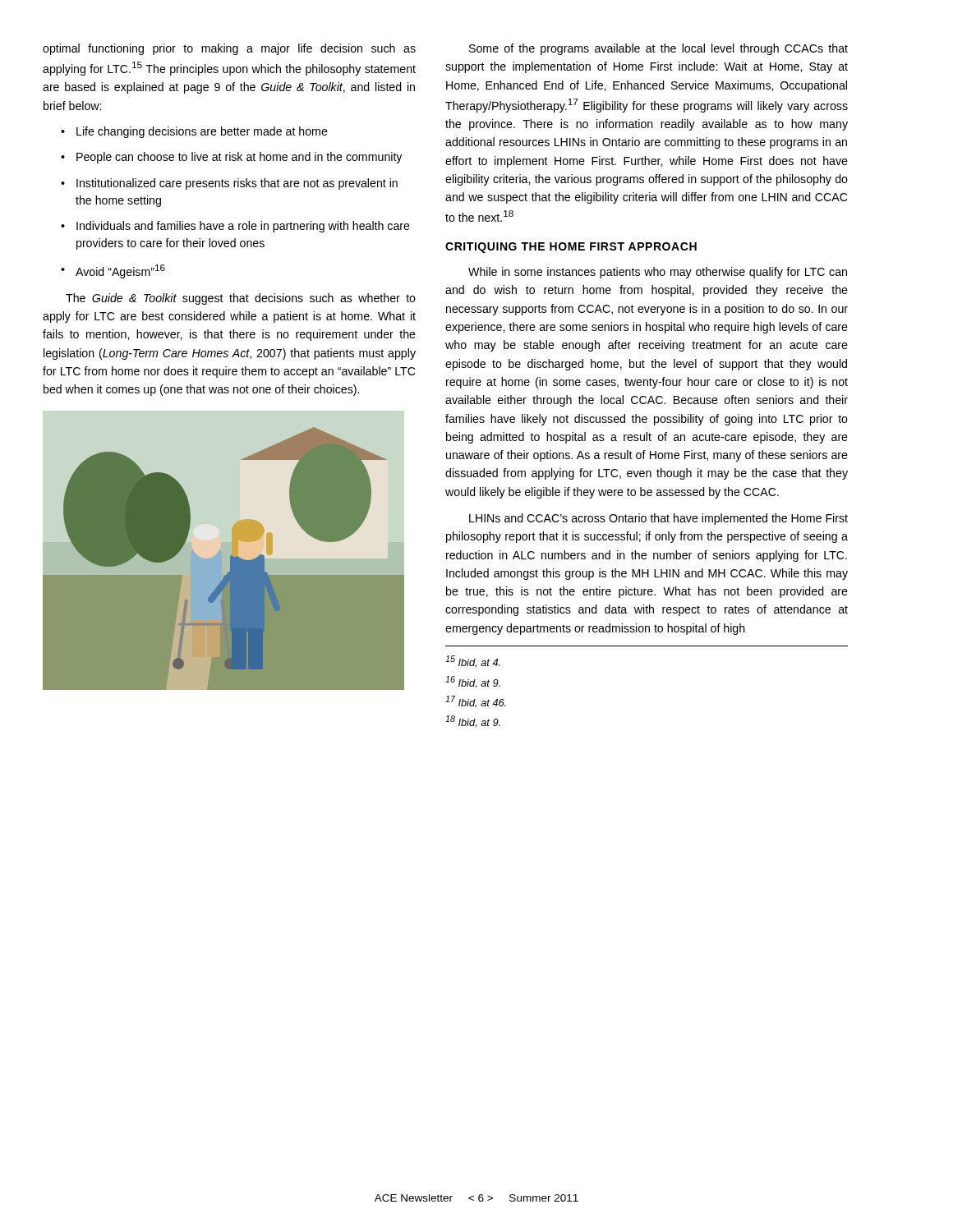Image resolution: width=953 pixels, height=1232 pixels.
Task: Find the block on this page that starts "Individuals and families have a role in"
Action: (229, 235)
